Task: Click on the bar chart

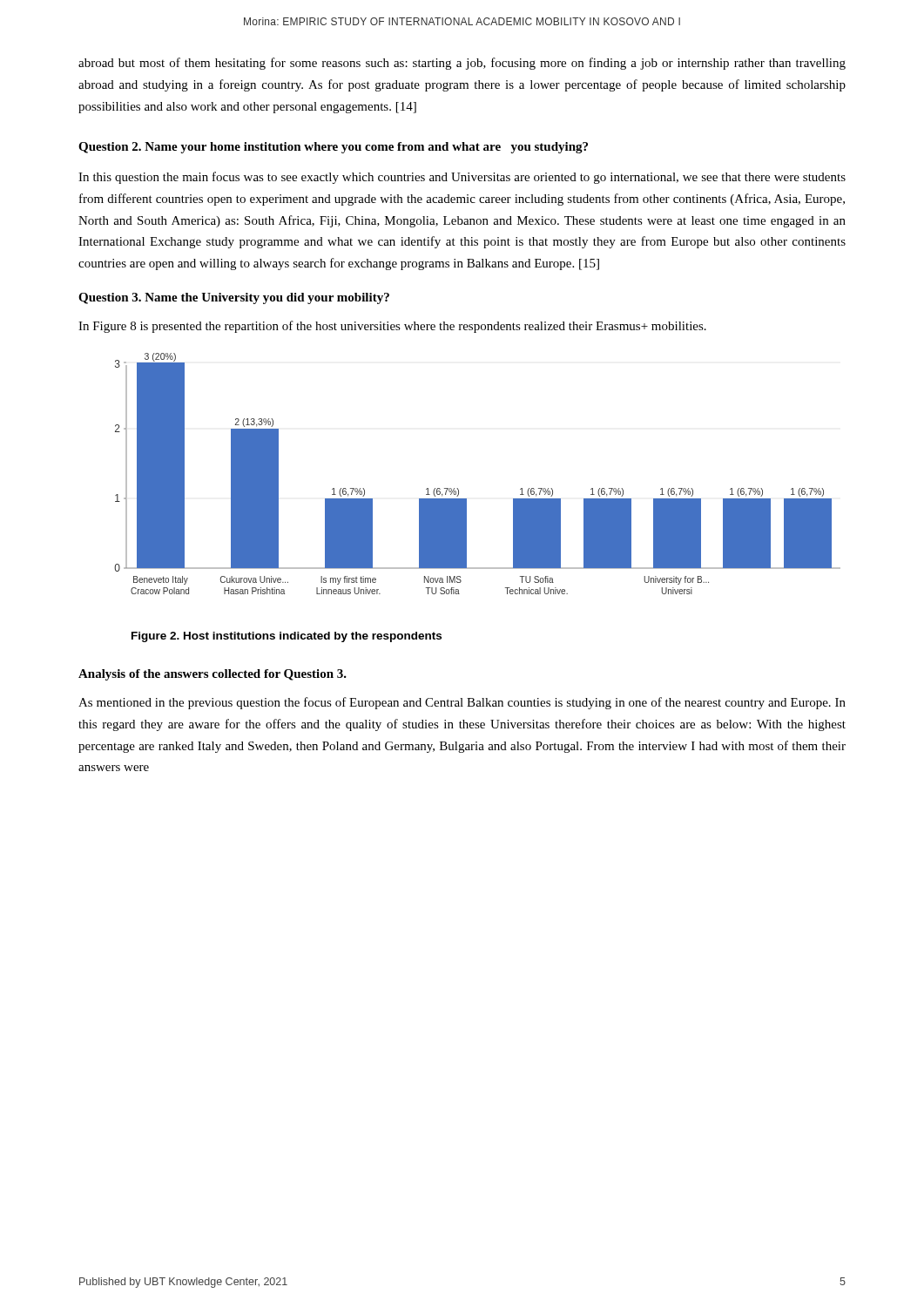Action: [462, 487]
